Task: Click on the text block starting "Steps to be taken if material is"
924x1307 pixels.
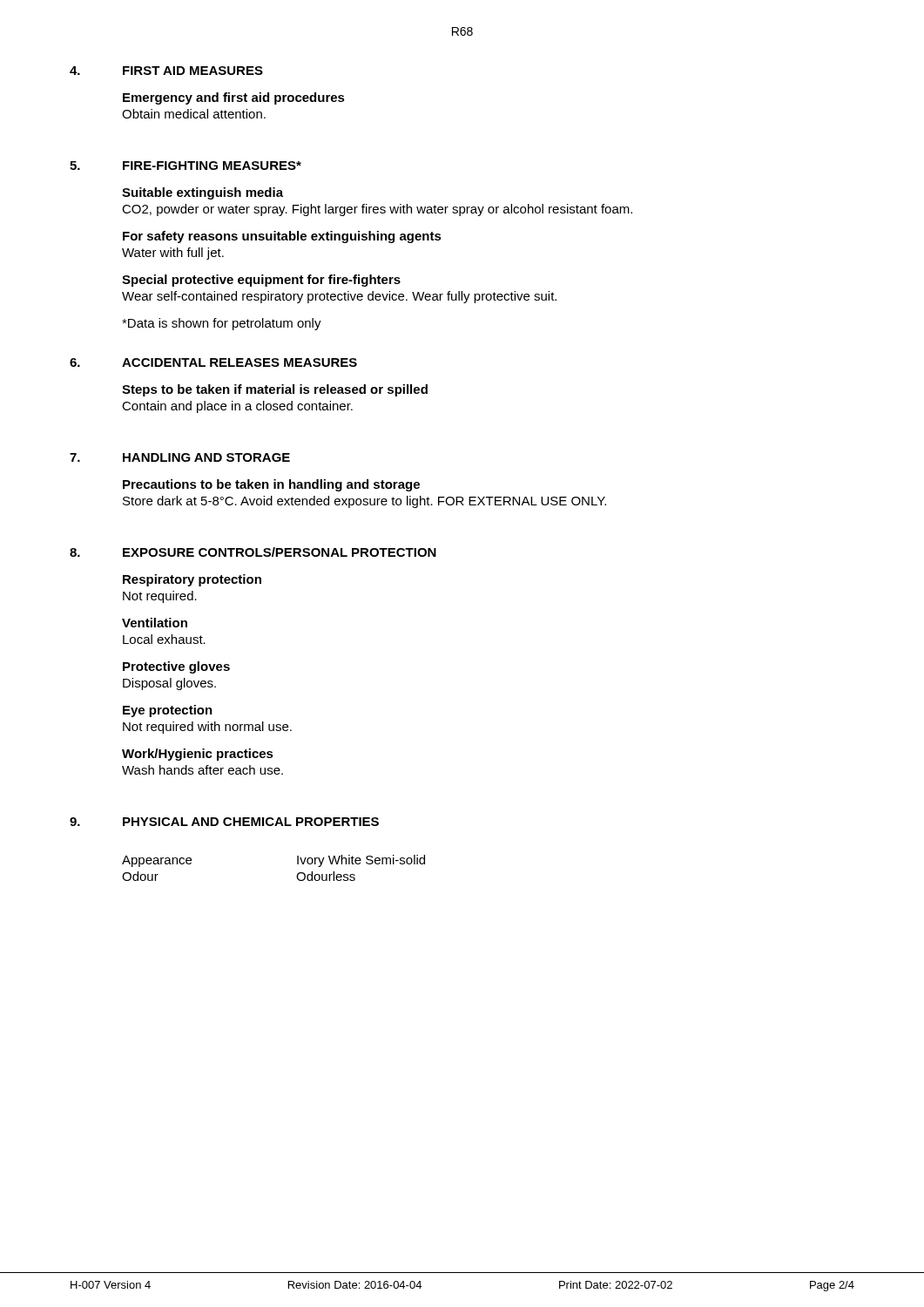Action: click(x=275, y=390)
